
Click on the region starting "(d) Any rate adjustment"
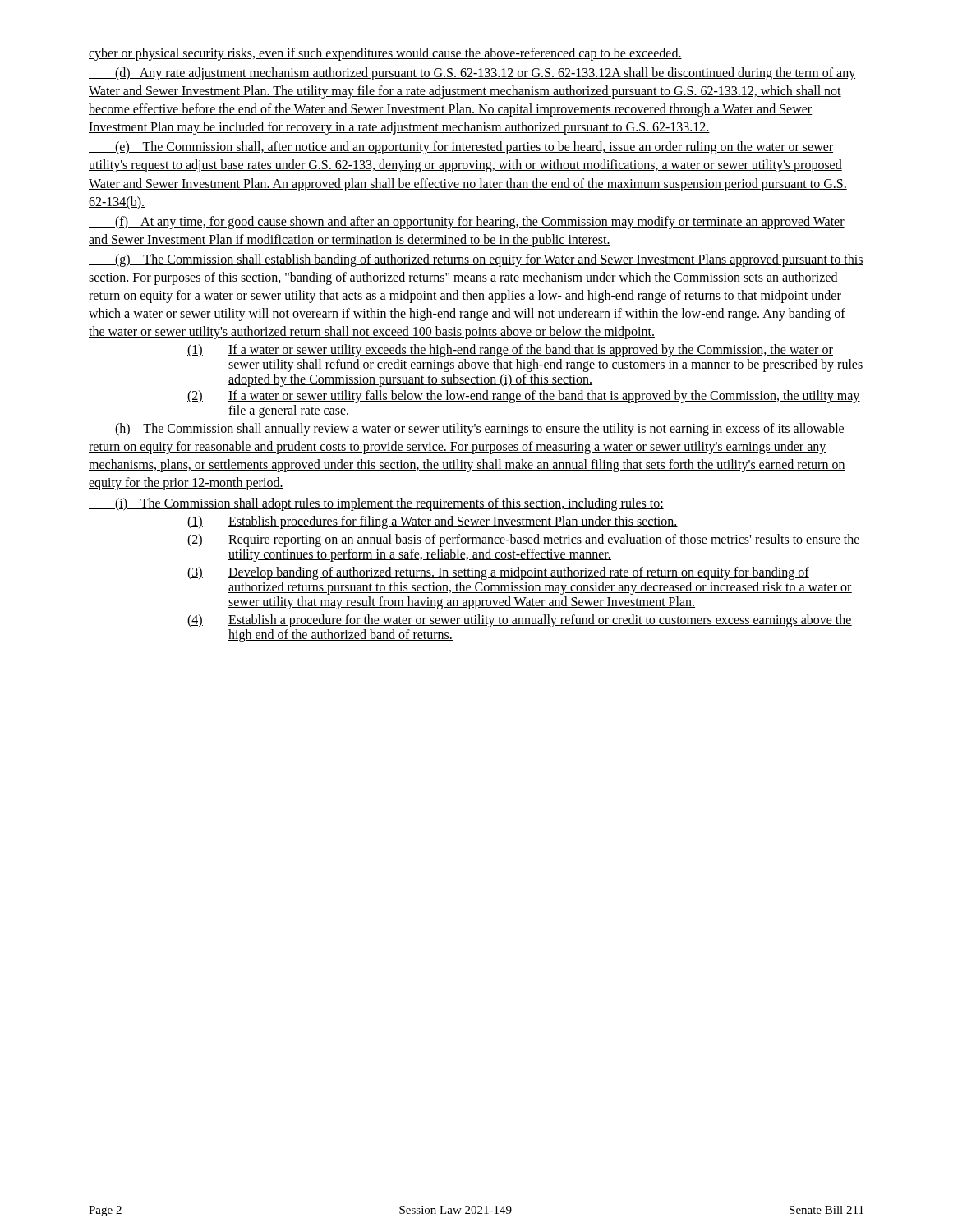pos(476,100)
